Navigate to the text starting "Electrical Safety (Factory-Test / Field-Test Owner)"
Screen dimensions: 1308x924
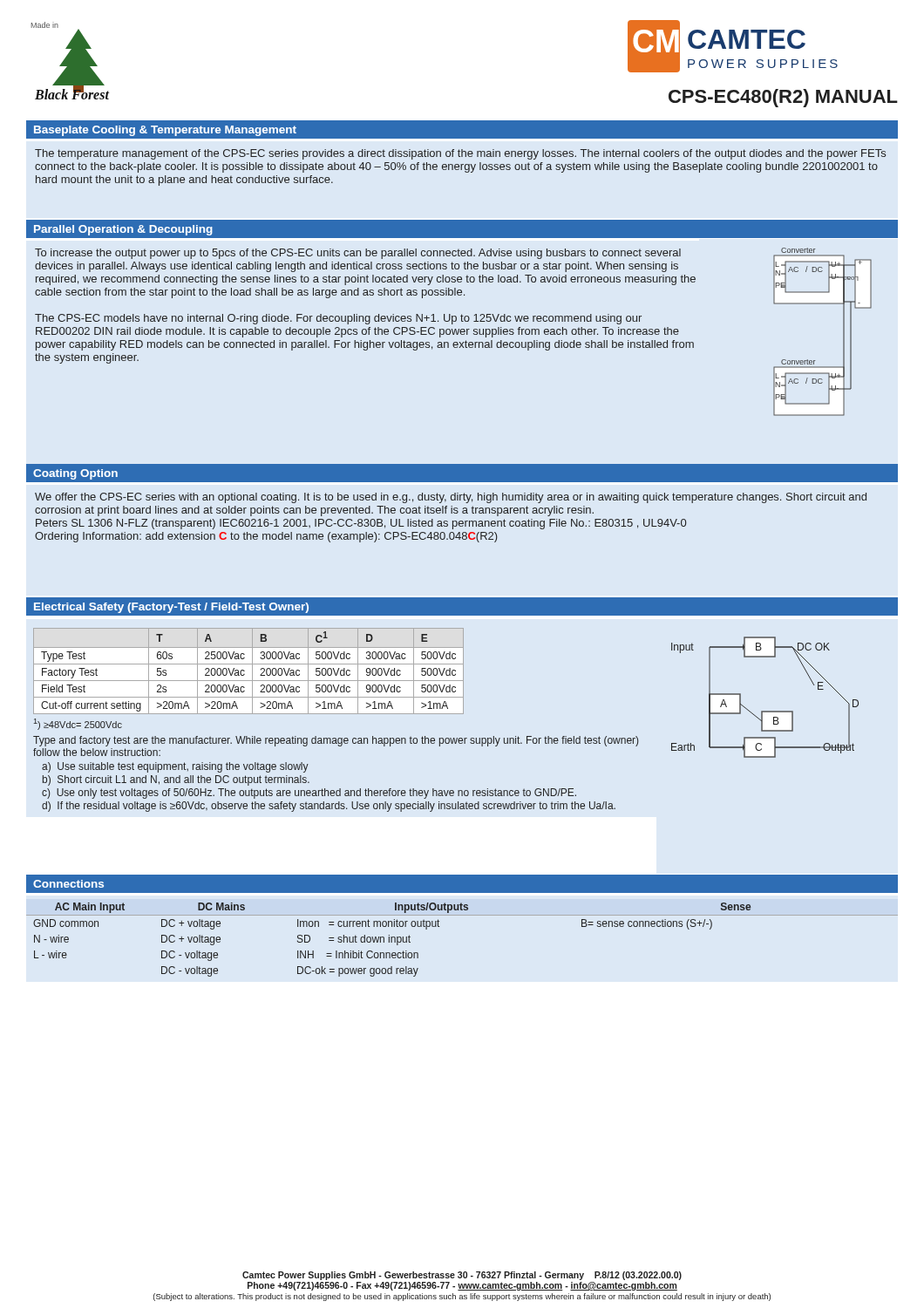462,607
